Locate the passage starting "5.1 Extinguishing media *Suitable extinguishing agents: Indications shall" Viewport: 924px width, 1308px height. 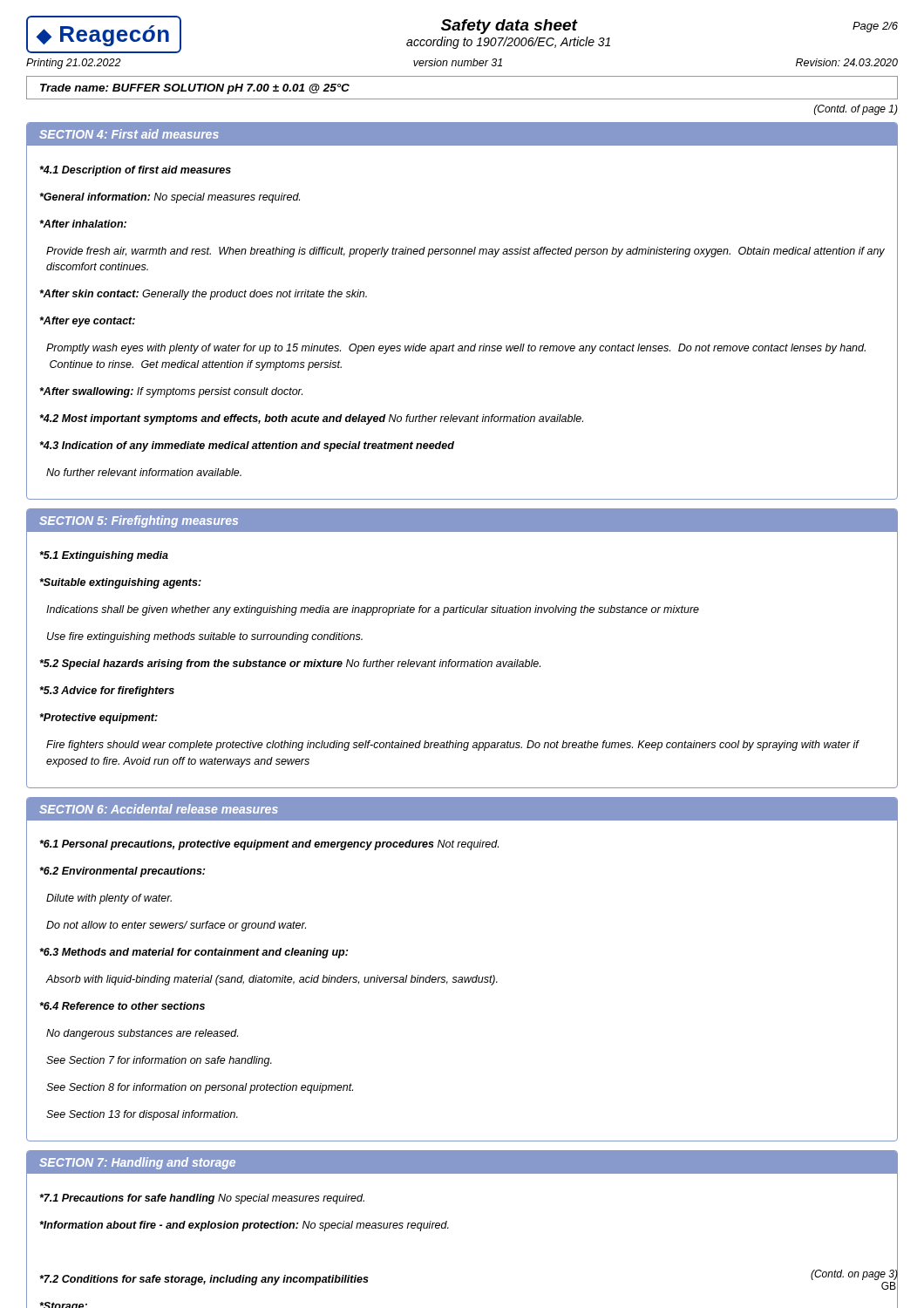coord(462,658)
